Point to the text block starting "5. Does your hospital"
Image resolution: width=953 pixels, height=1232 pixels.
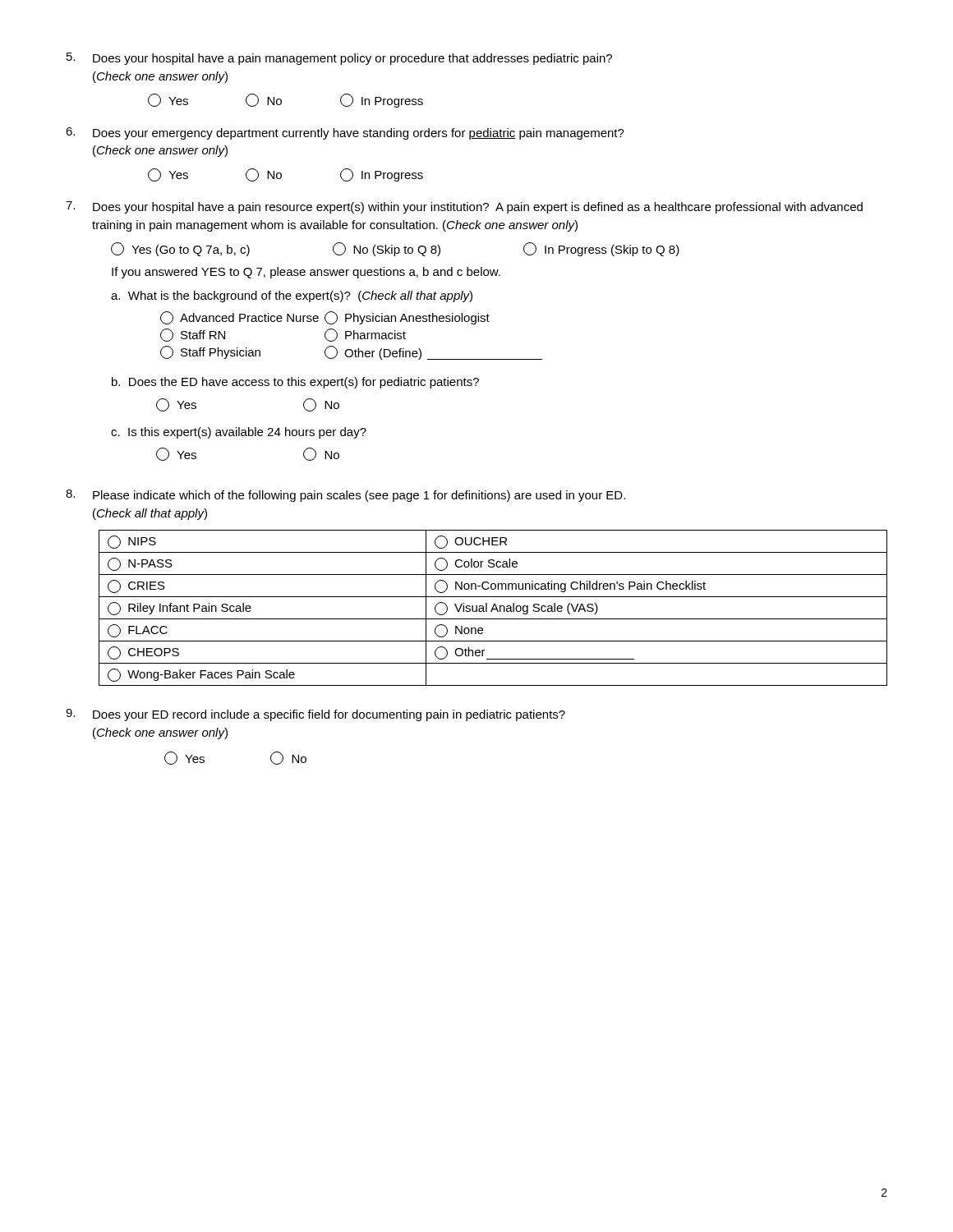339,59
